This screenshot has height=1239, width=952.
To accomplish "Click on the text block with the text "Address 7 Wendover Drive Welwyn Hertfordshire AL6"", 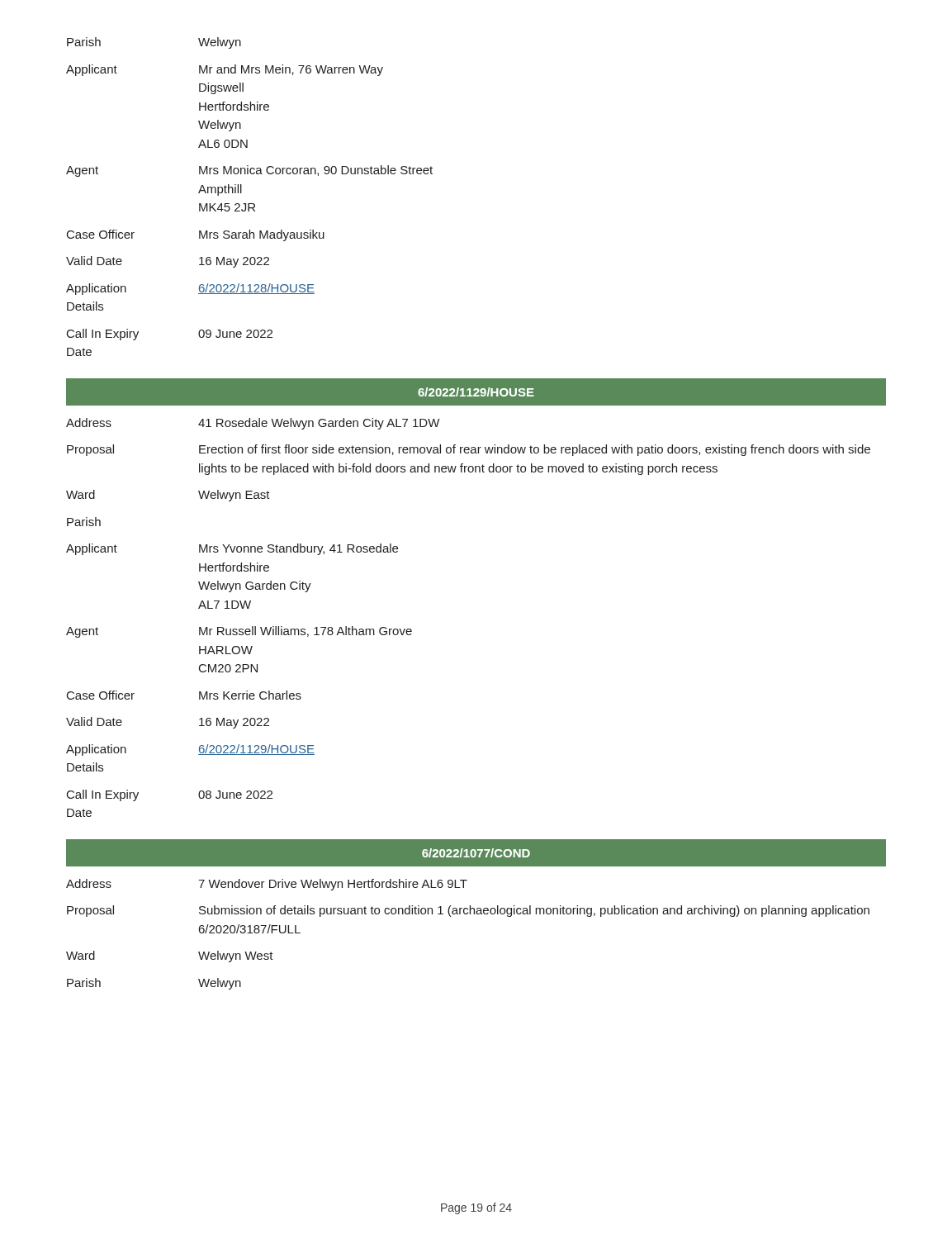I will (x=476, y=884).
